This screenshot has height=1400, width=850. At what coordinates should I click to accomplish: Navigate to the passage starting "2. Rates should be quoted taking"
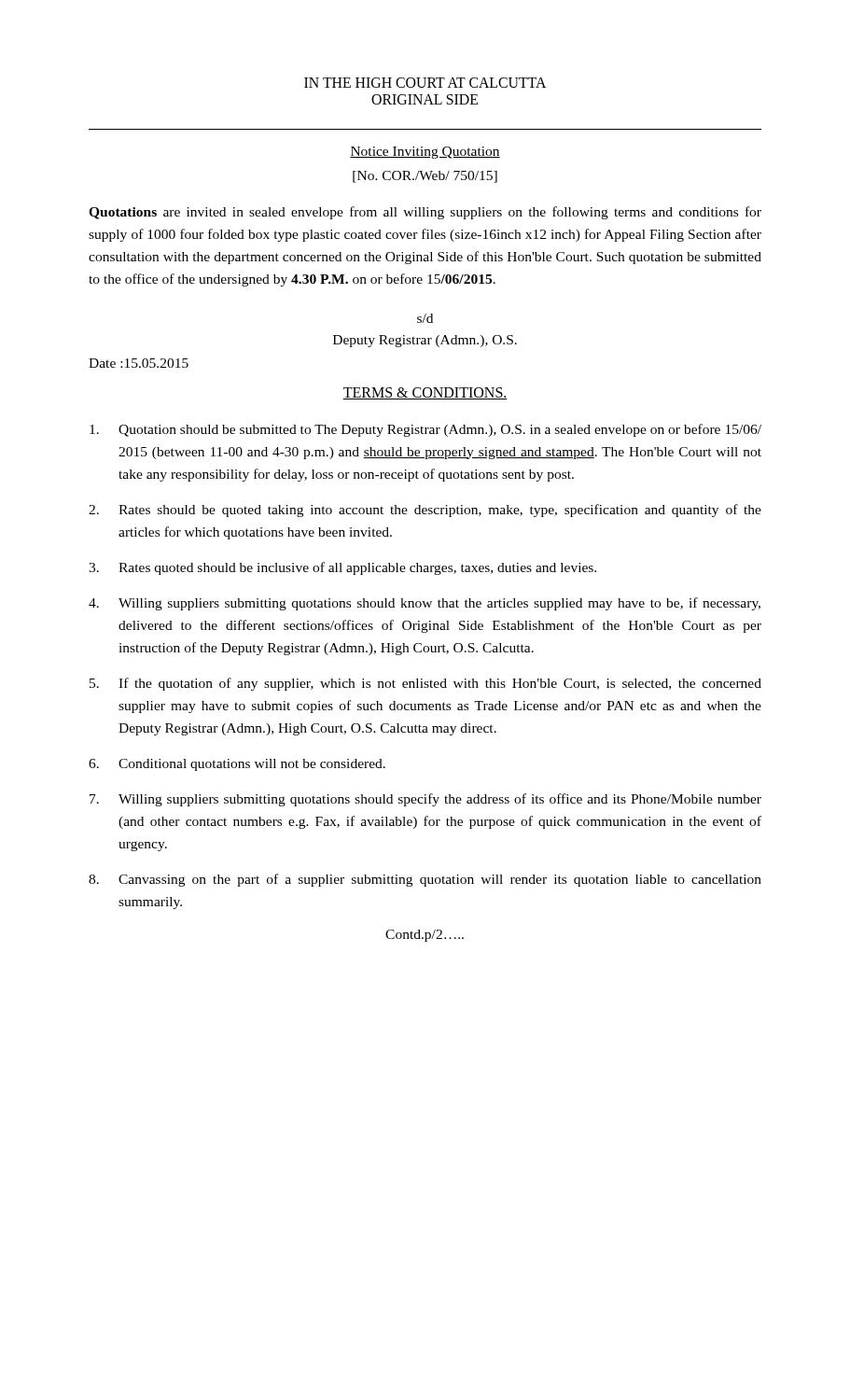tap(425, 520)
